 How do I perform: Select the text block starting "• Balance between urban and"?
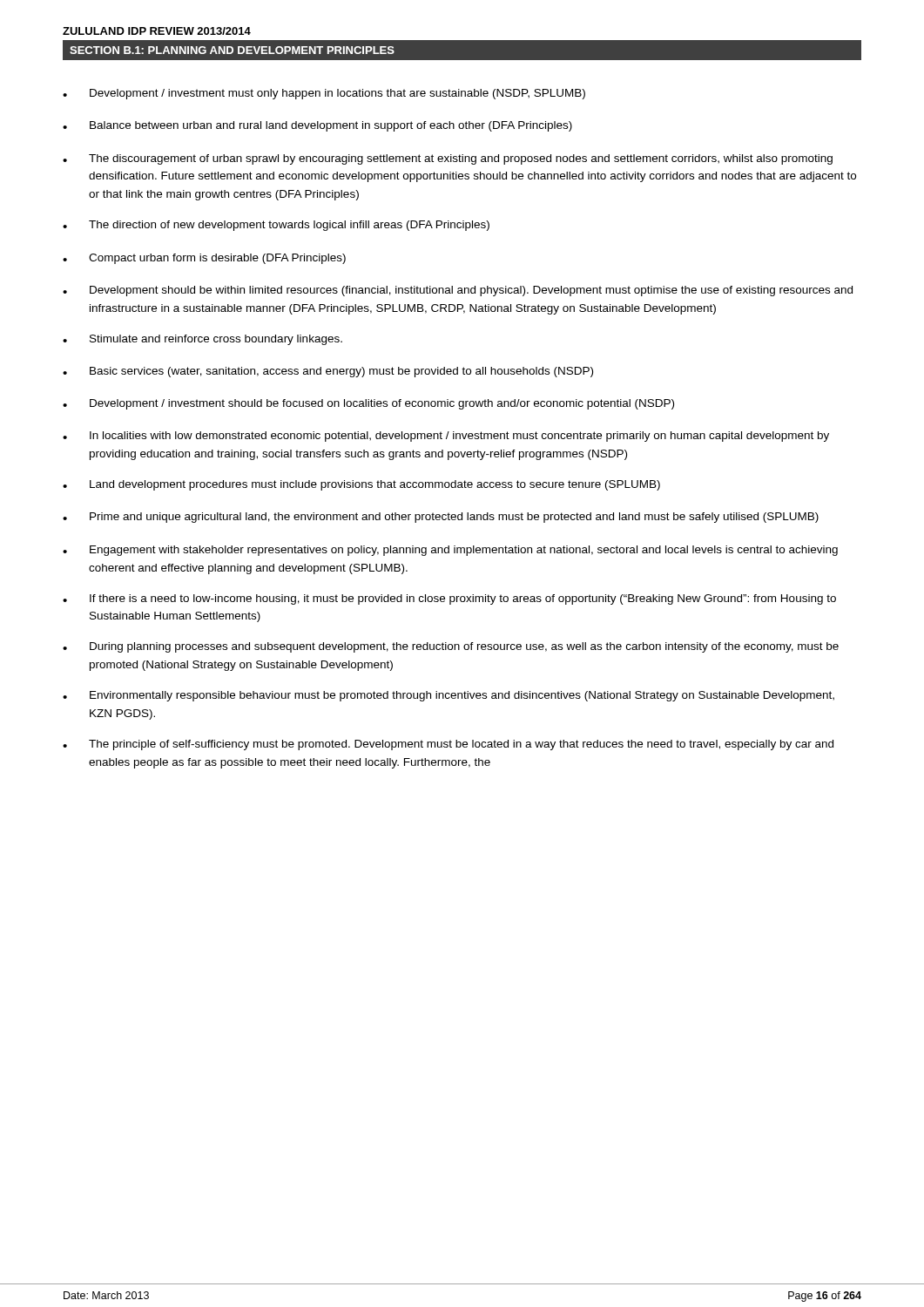(x=462, y=127)
